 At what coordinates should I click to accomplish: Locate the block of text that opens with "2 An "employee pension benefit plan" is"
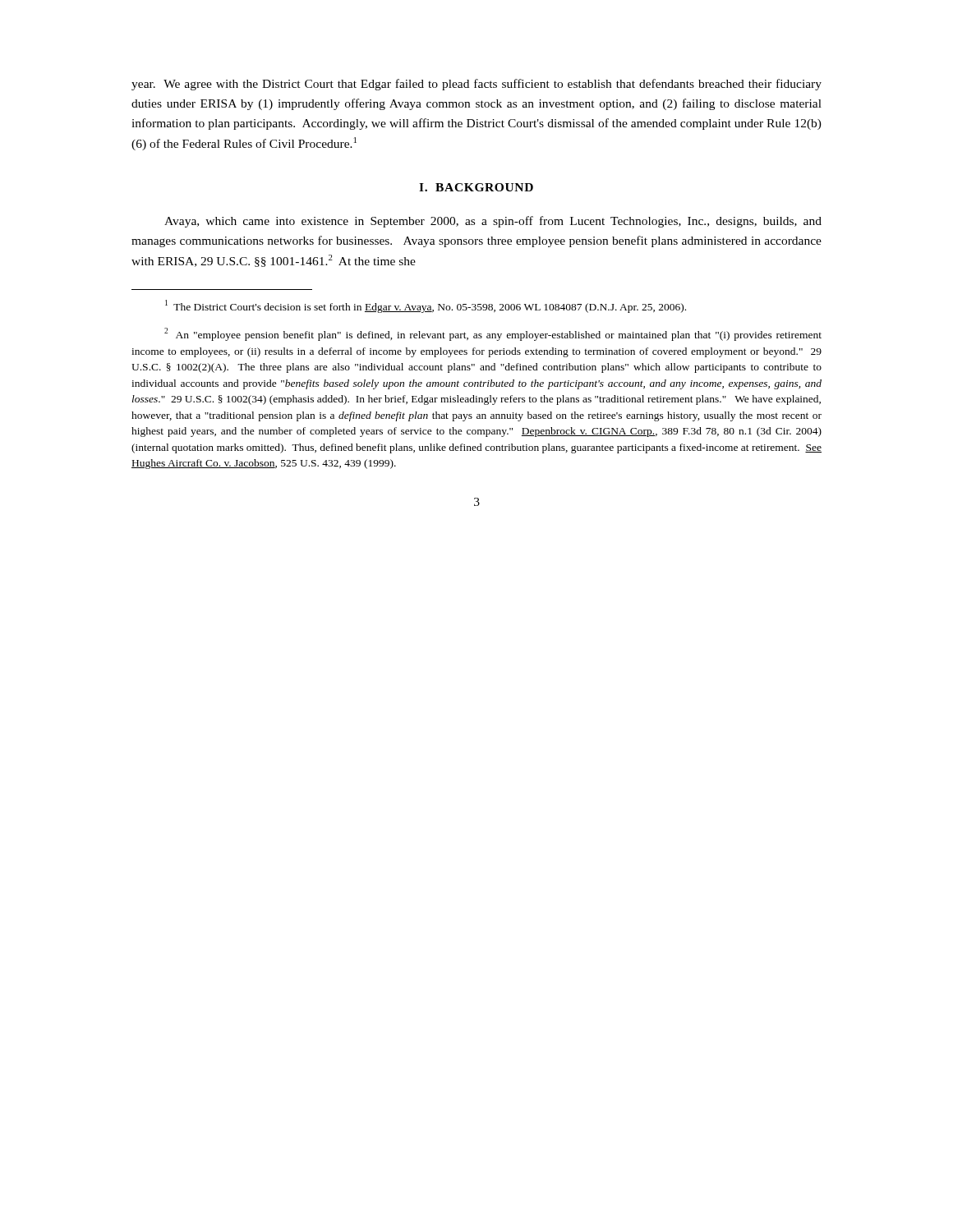(476, 398)
